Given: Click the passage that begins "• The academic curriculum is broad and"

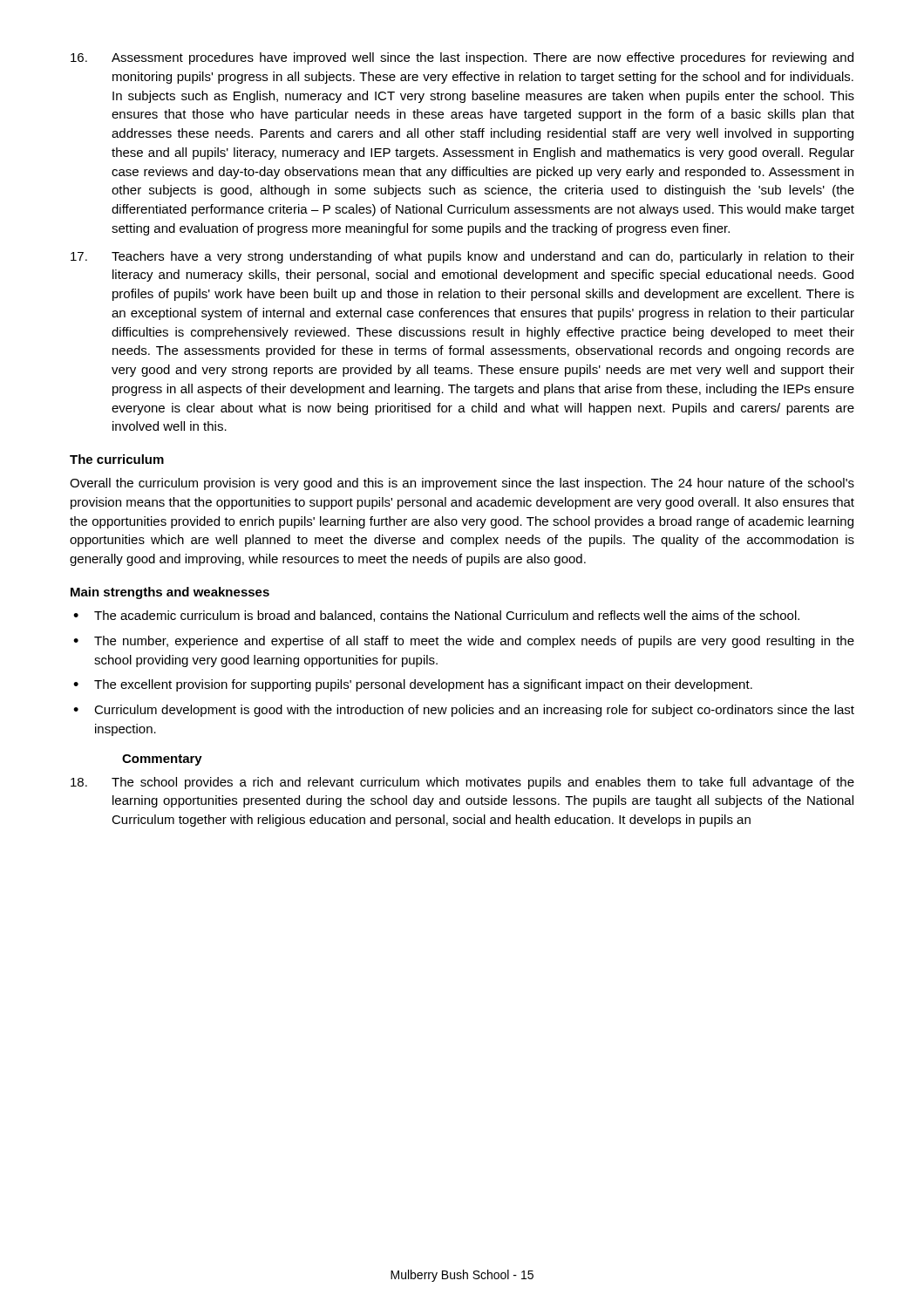Looking at the screenshot, I should point(462,616).
